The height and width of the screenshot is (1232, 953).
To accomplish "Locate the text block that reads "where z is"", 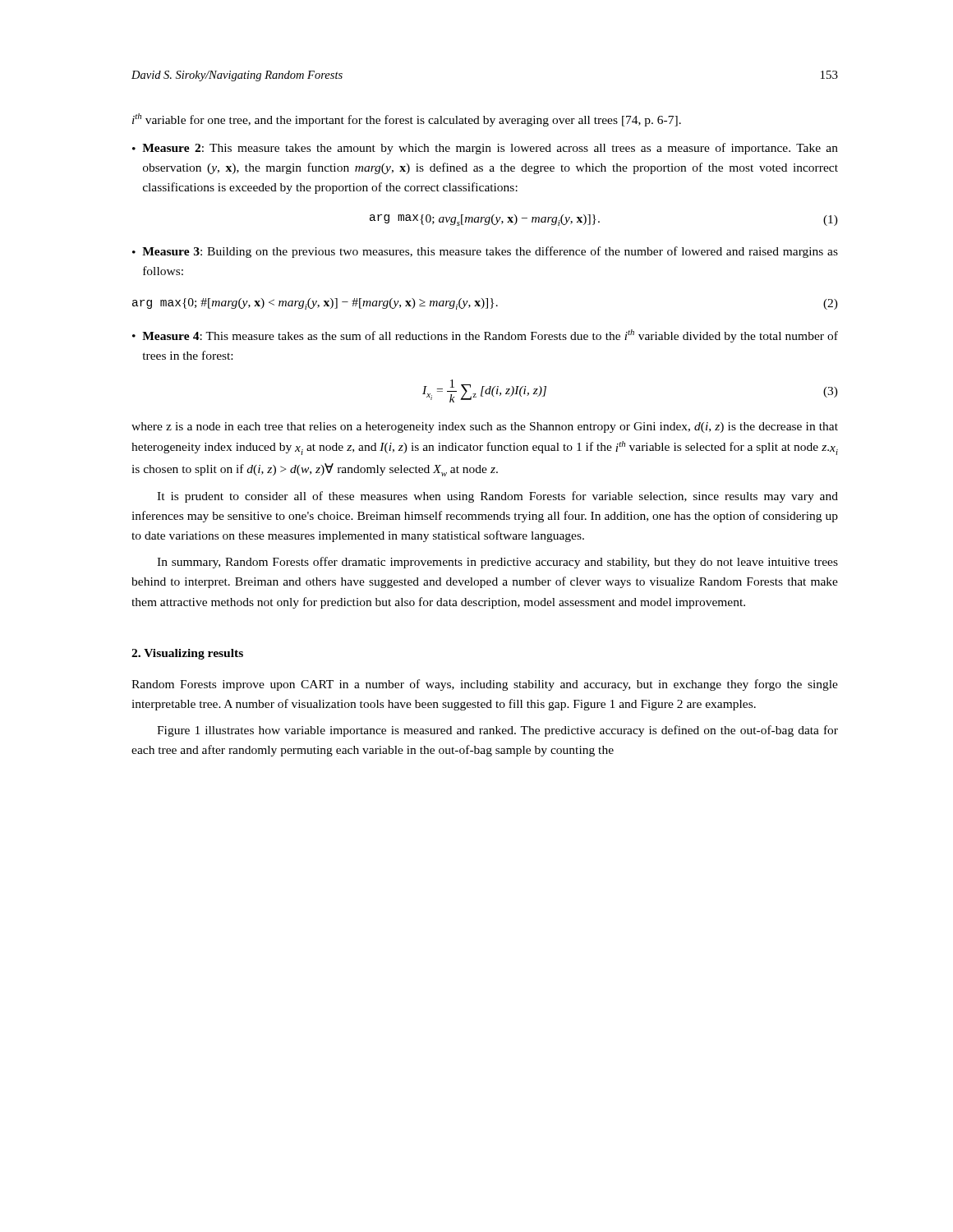I will (485, 448).
